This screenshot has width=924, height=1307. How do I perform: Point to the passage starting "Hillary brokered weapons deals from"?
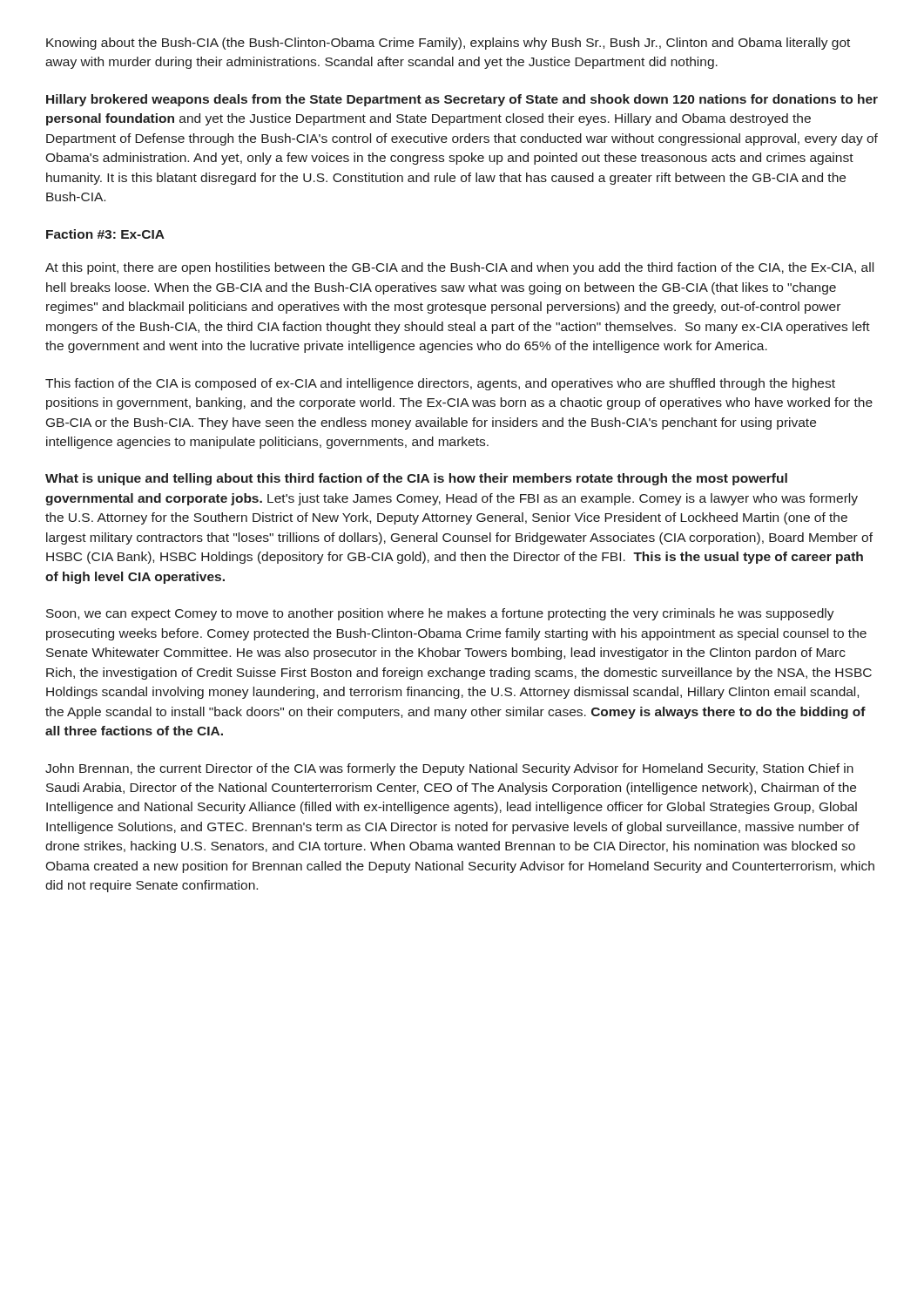(462, 148)
